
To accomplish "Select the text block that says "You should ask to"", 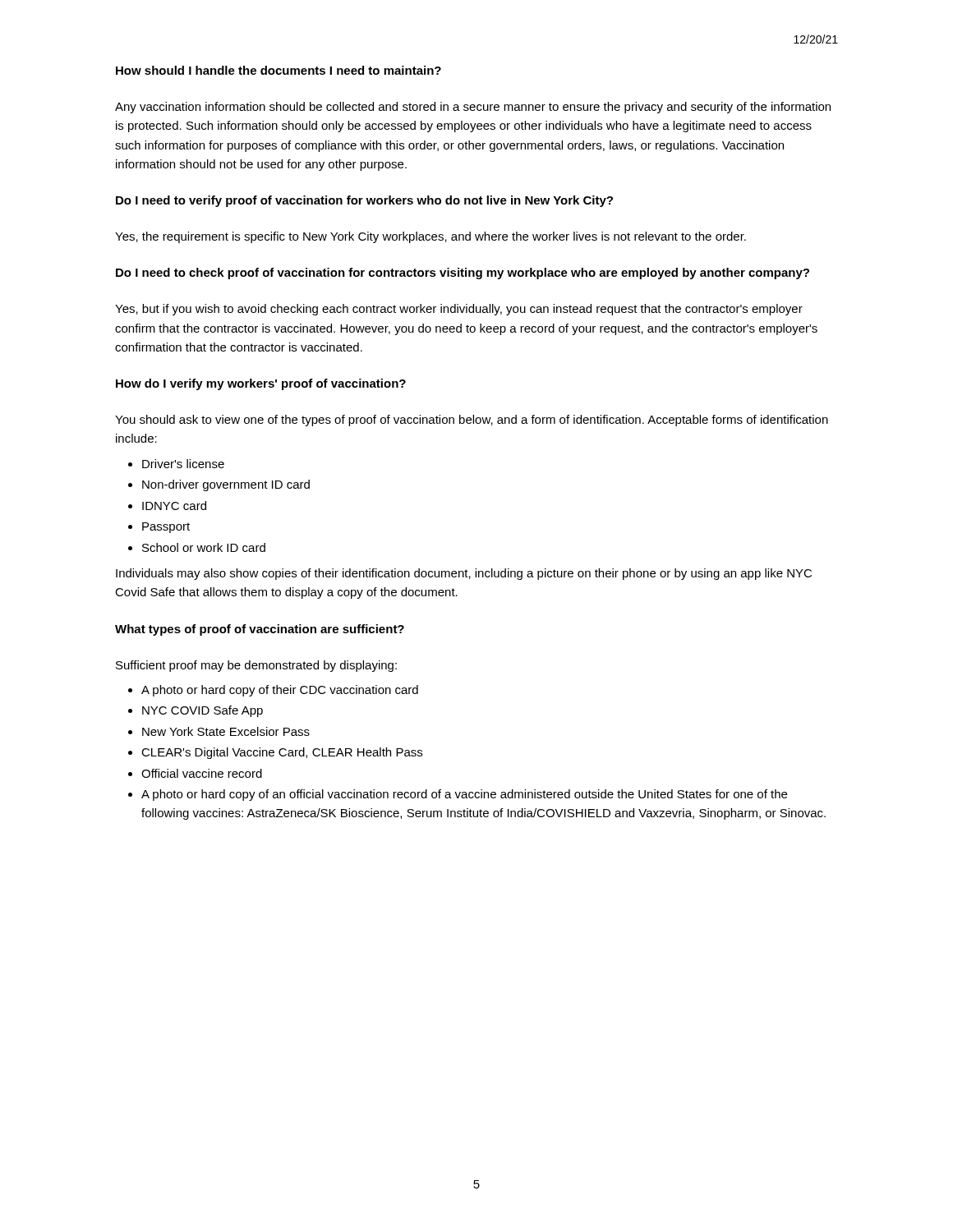I will point(476,429).
